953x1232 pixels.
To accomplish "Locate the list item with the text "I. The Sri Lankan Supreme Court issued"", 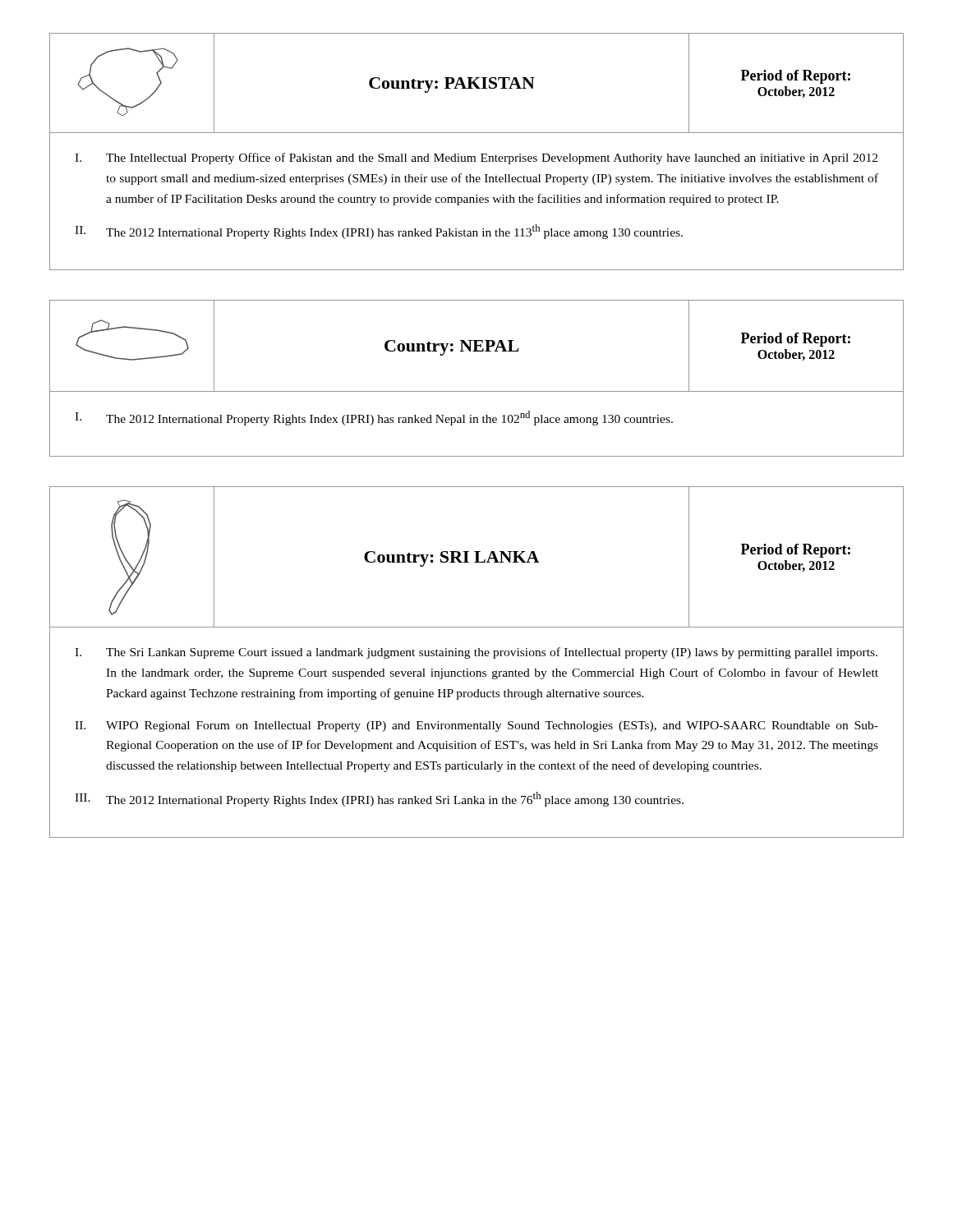I will point(476,673).
